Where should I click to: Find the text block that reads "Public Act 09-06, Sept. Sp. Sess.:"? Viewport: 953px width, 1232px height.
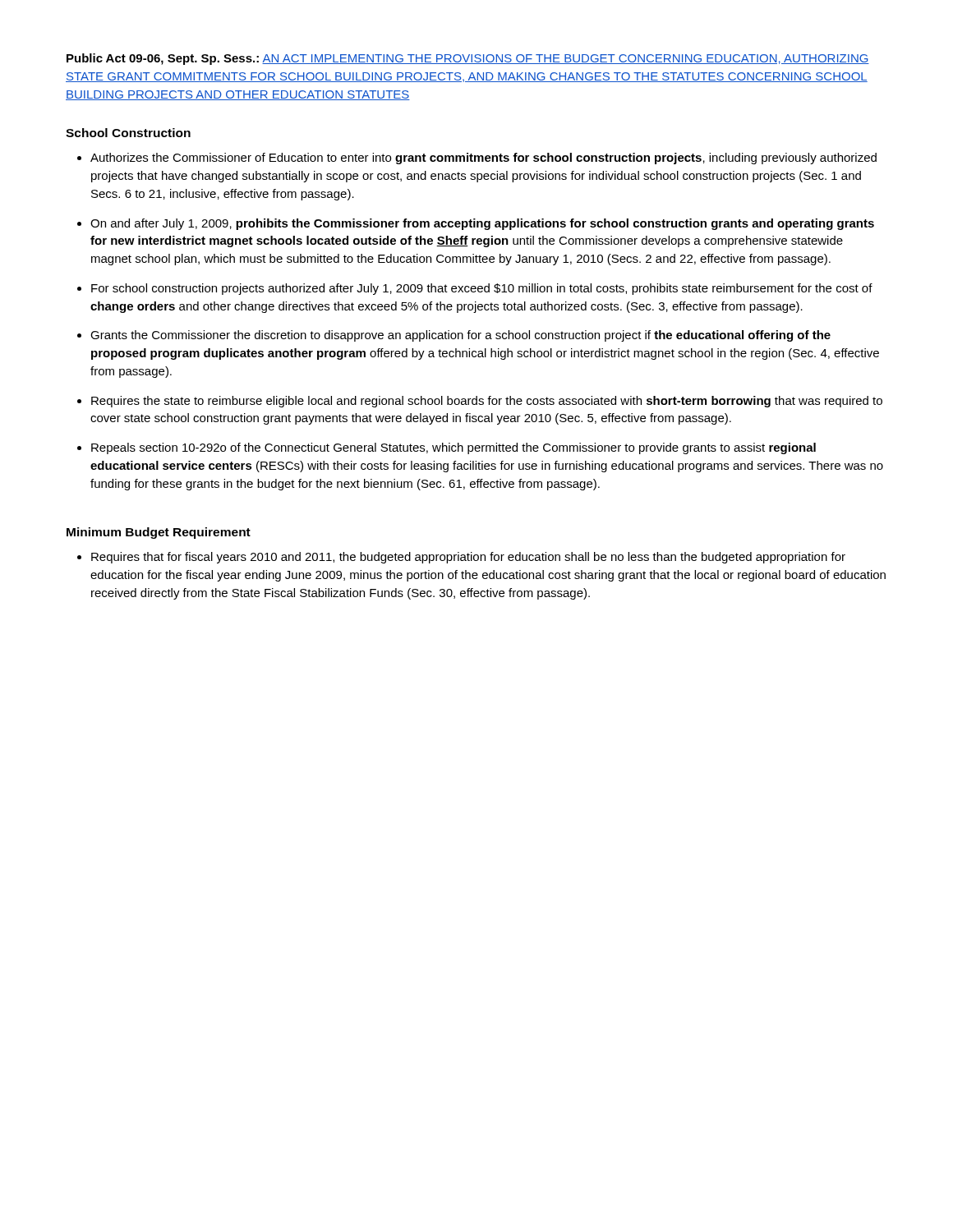tap(467, 76)
